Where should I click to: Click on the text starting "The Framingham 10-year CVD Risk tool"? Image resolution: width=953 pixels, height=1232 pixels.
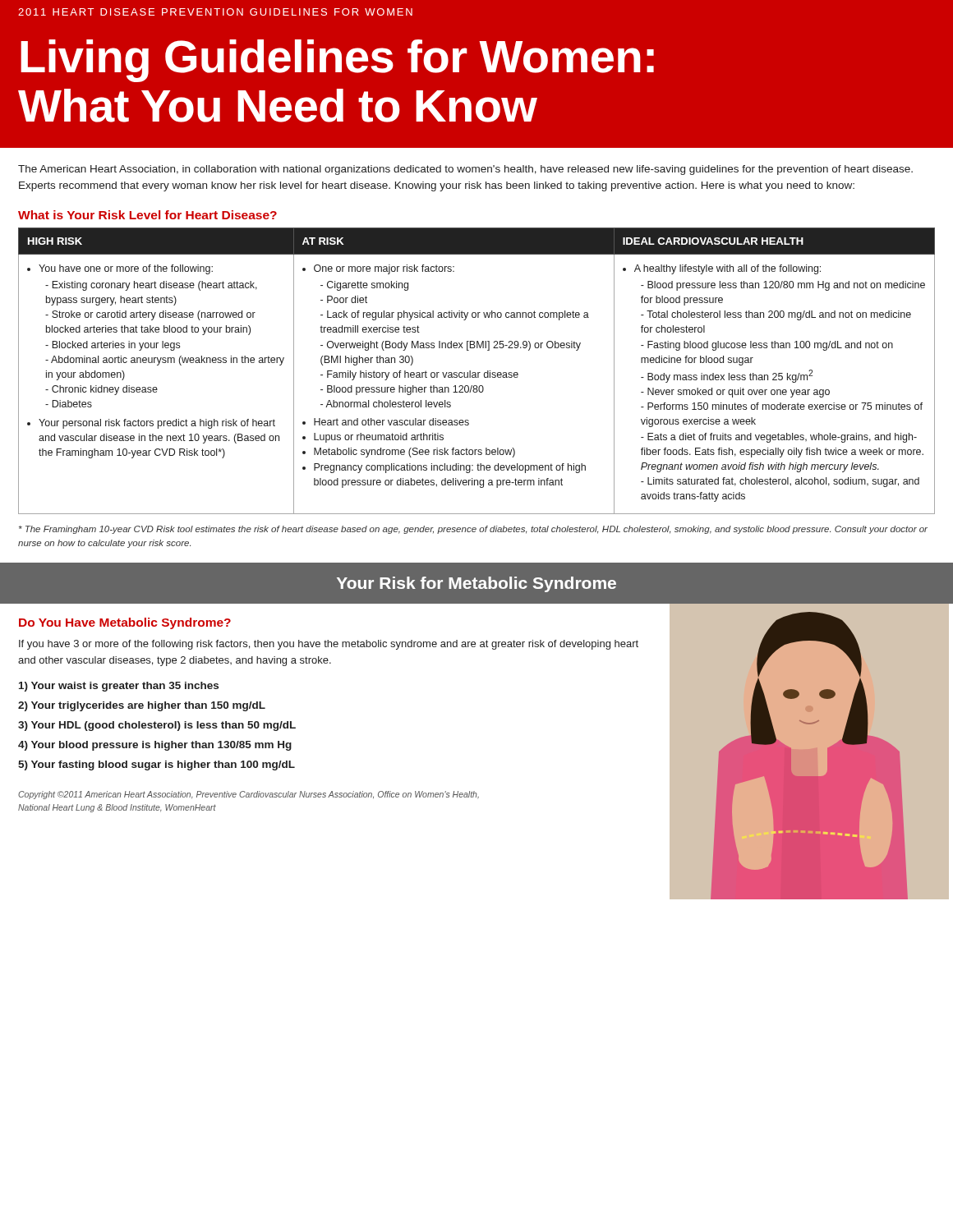pyautogui.click(x=473, y=536)
